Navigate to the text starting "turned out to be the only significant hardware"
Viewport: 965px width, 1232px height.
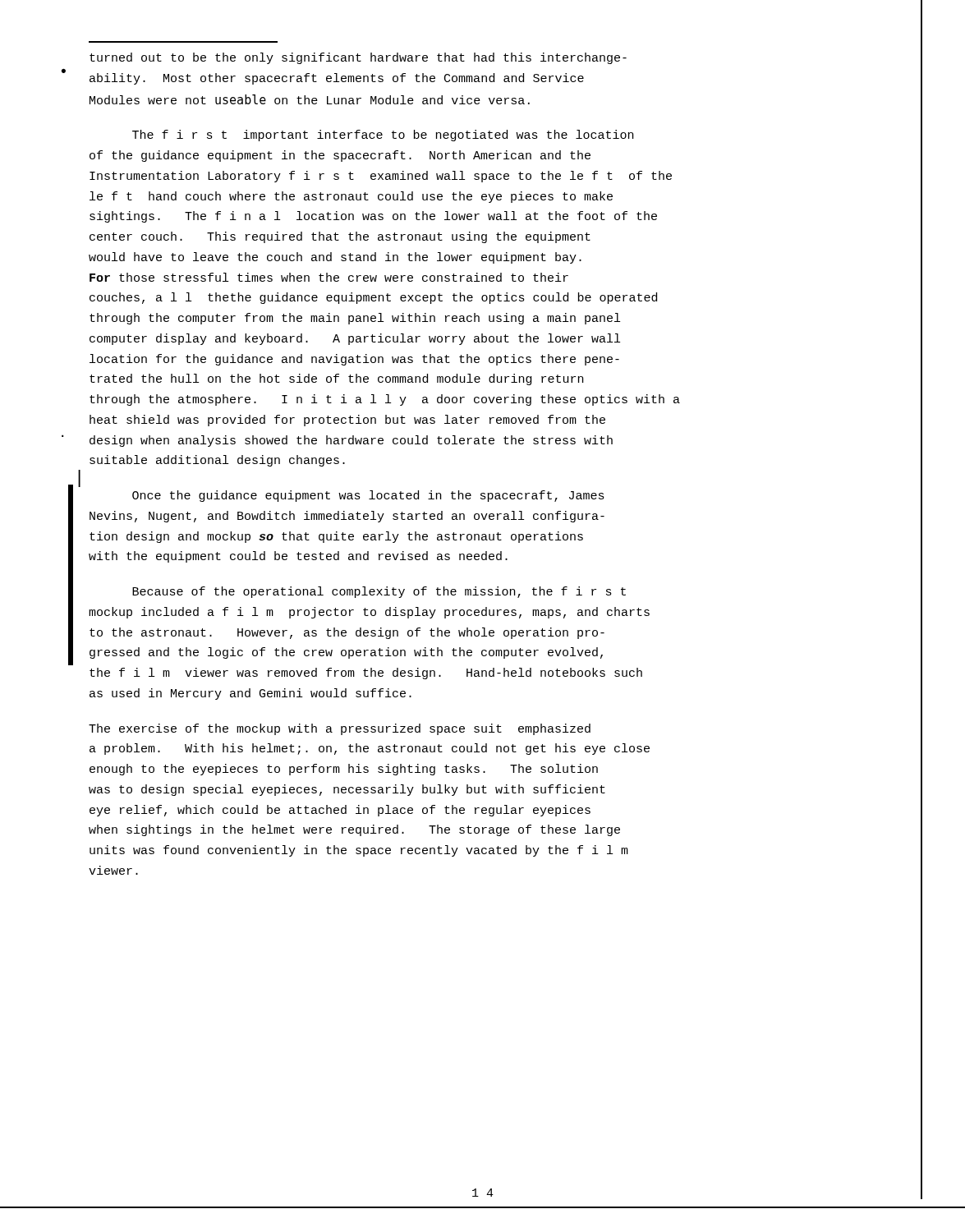click(466, 81)
